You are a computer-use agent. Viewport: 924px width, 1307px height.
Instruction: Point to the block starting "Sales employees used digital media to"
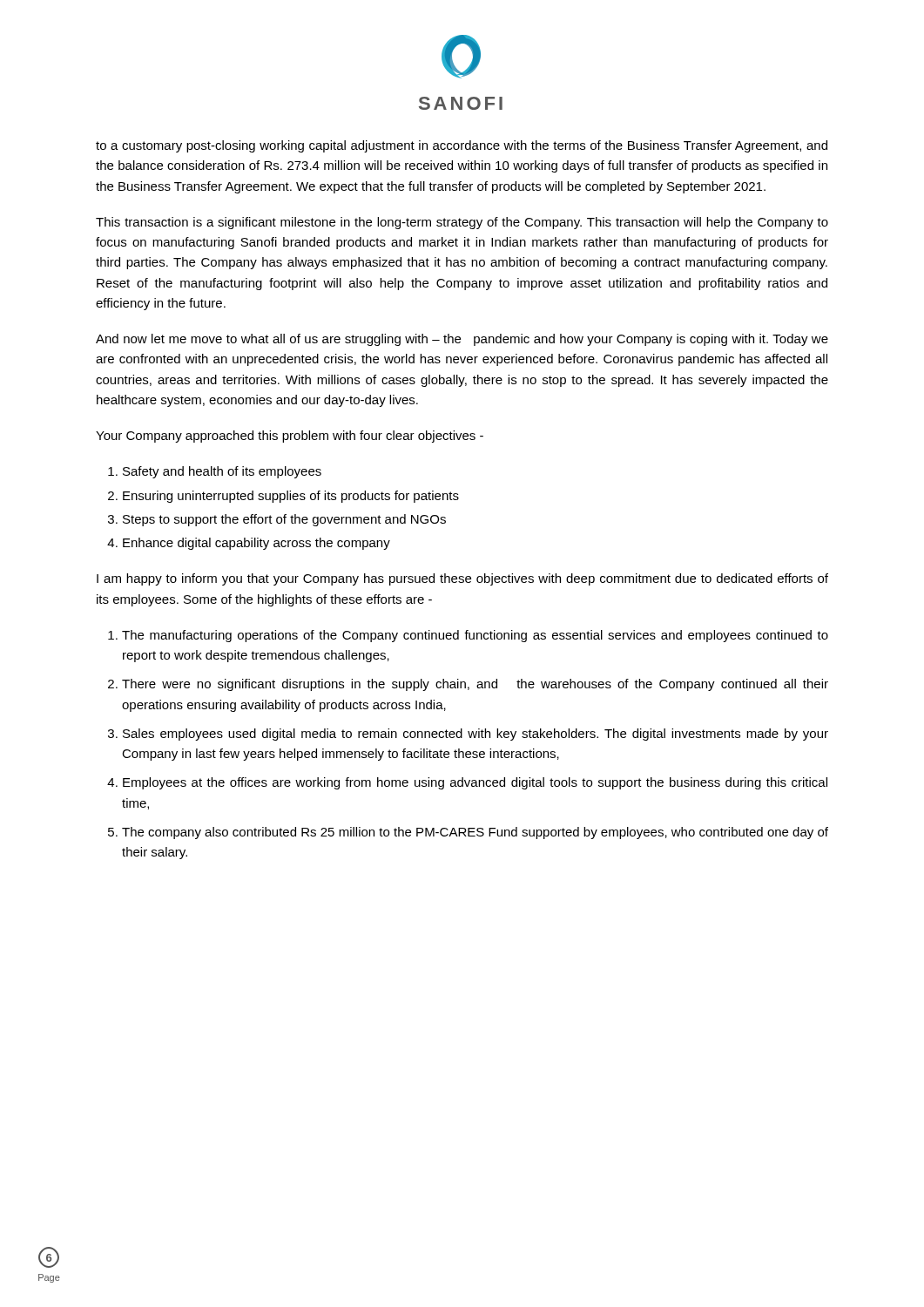[475, 743]
